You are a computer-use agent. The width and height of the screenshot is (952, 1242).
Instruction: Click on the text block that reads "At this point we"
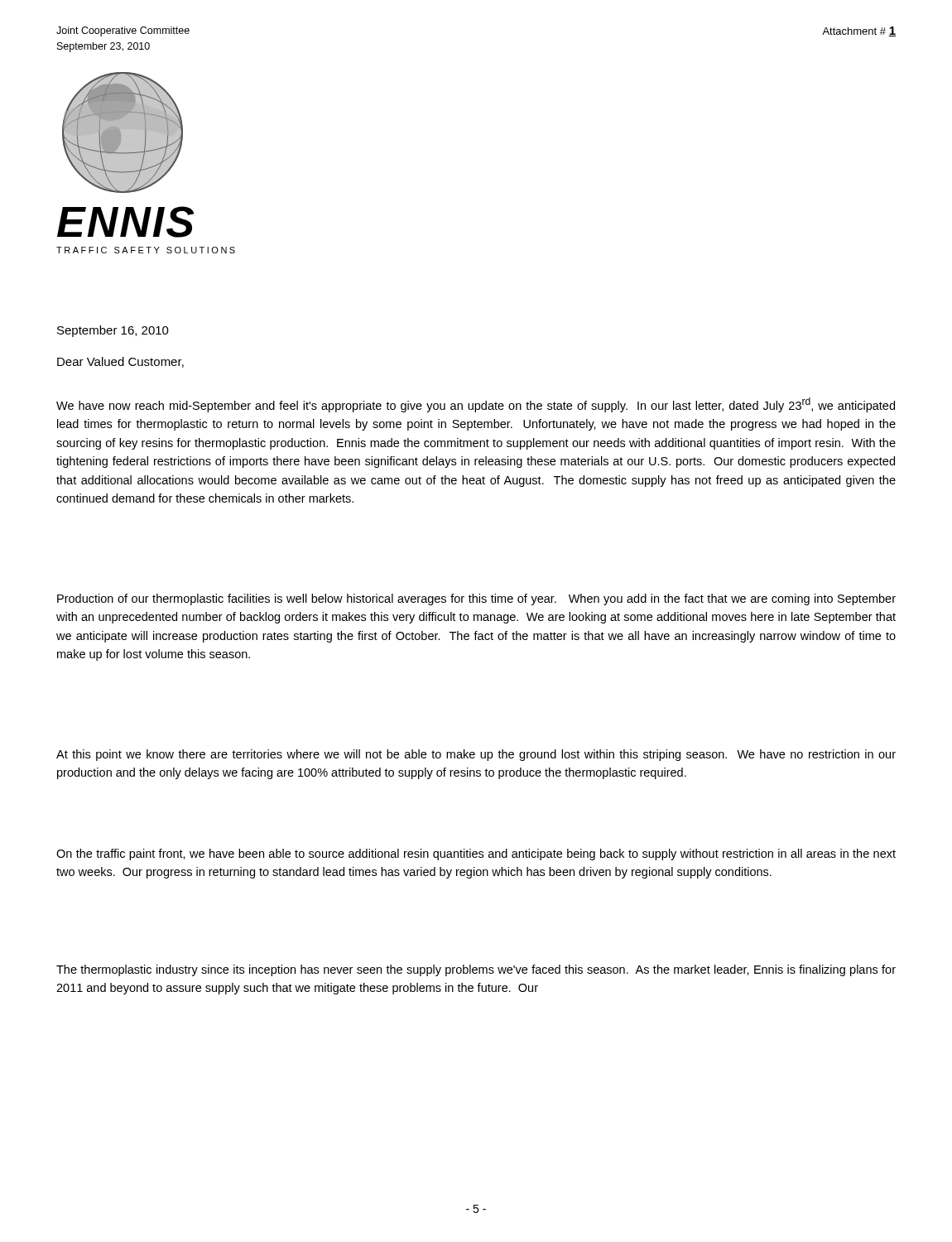[476, 764]
